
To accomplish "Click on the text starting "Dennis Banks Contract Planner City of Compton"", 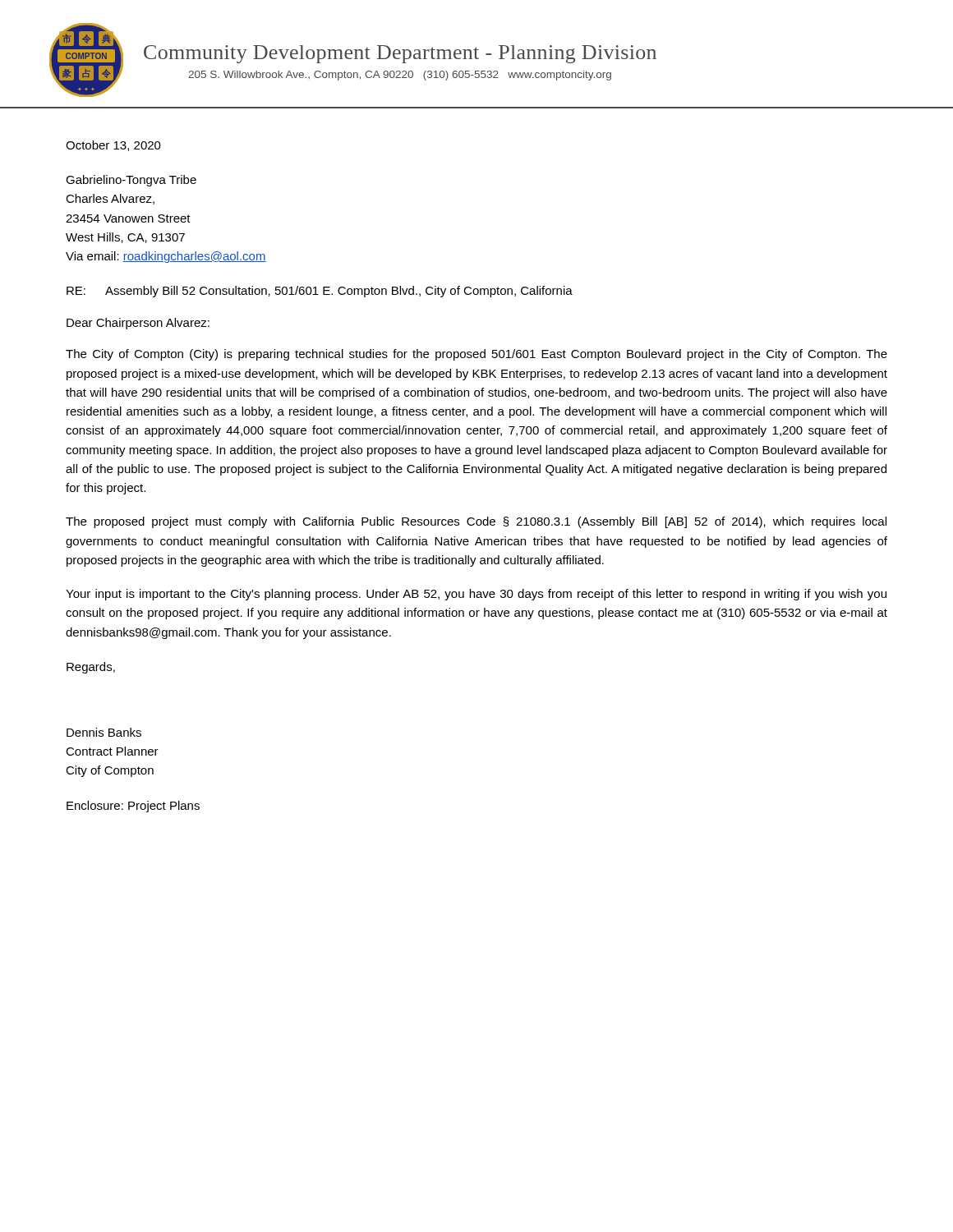I will coord(112,751).
